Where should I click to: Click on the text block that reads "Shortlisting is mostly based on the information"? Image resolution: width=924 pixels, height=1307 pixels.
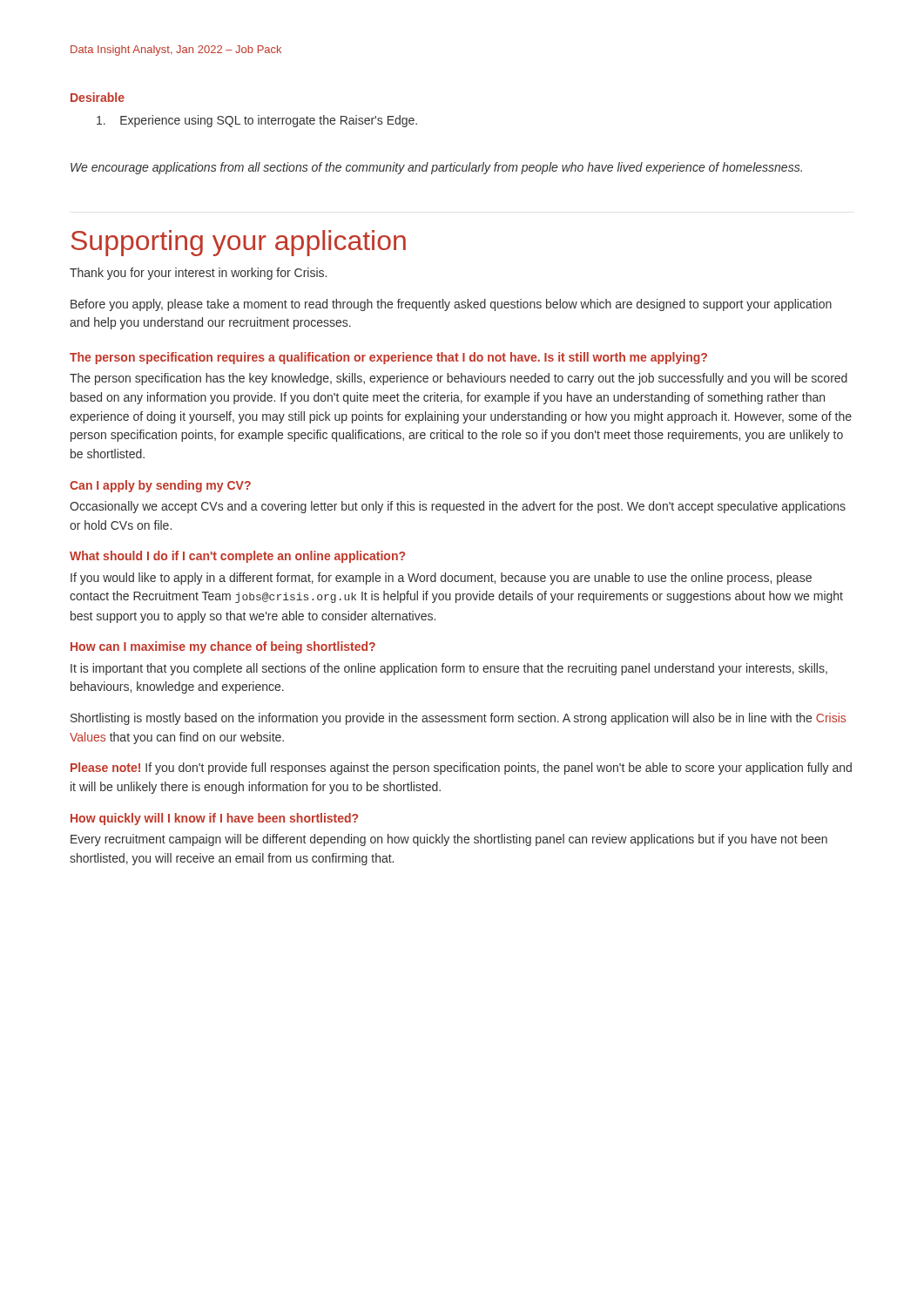[x=458, y=727]
